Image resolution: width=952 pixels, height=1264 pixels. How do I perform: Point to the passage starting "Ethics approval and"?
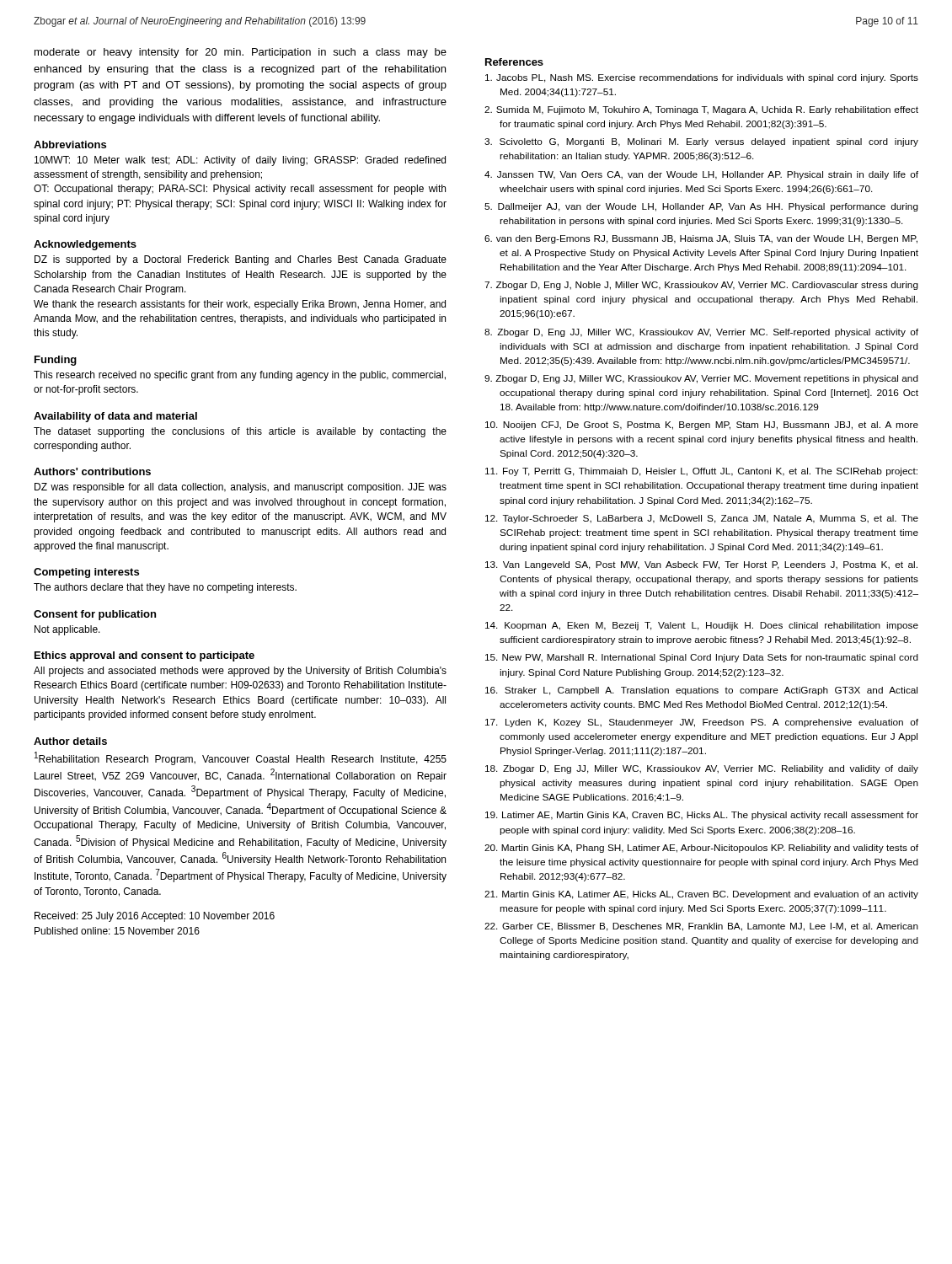click(x=144, y=655)
